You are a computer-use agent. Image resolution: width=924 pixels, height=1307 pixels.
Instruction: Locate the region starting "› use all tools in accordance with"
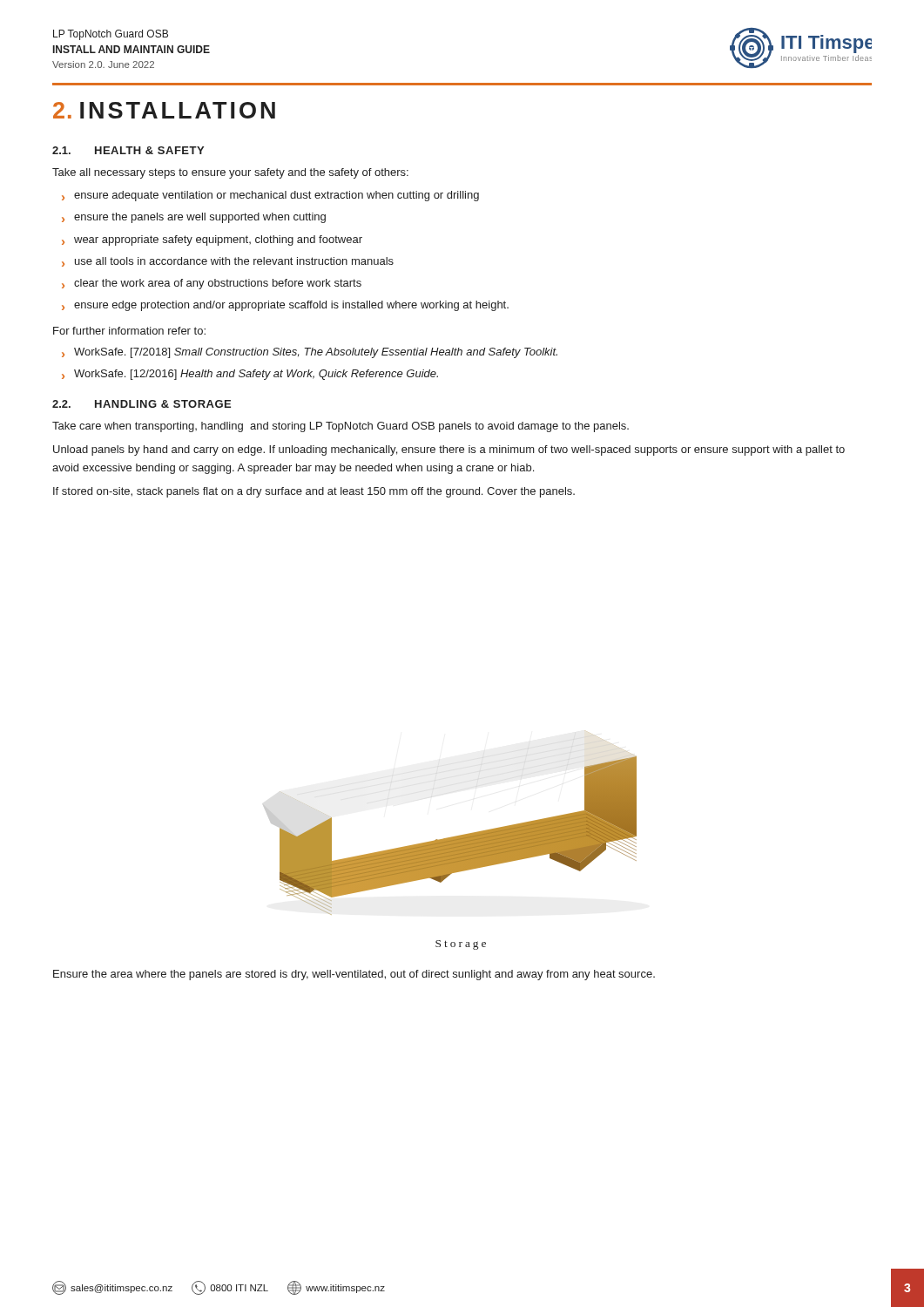227,263
